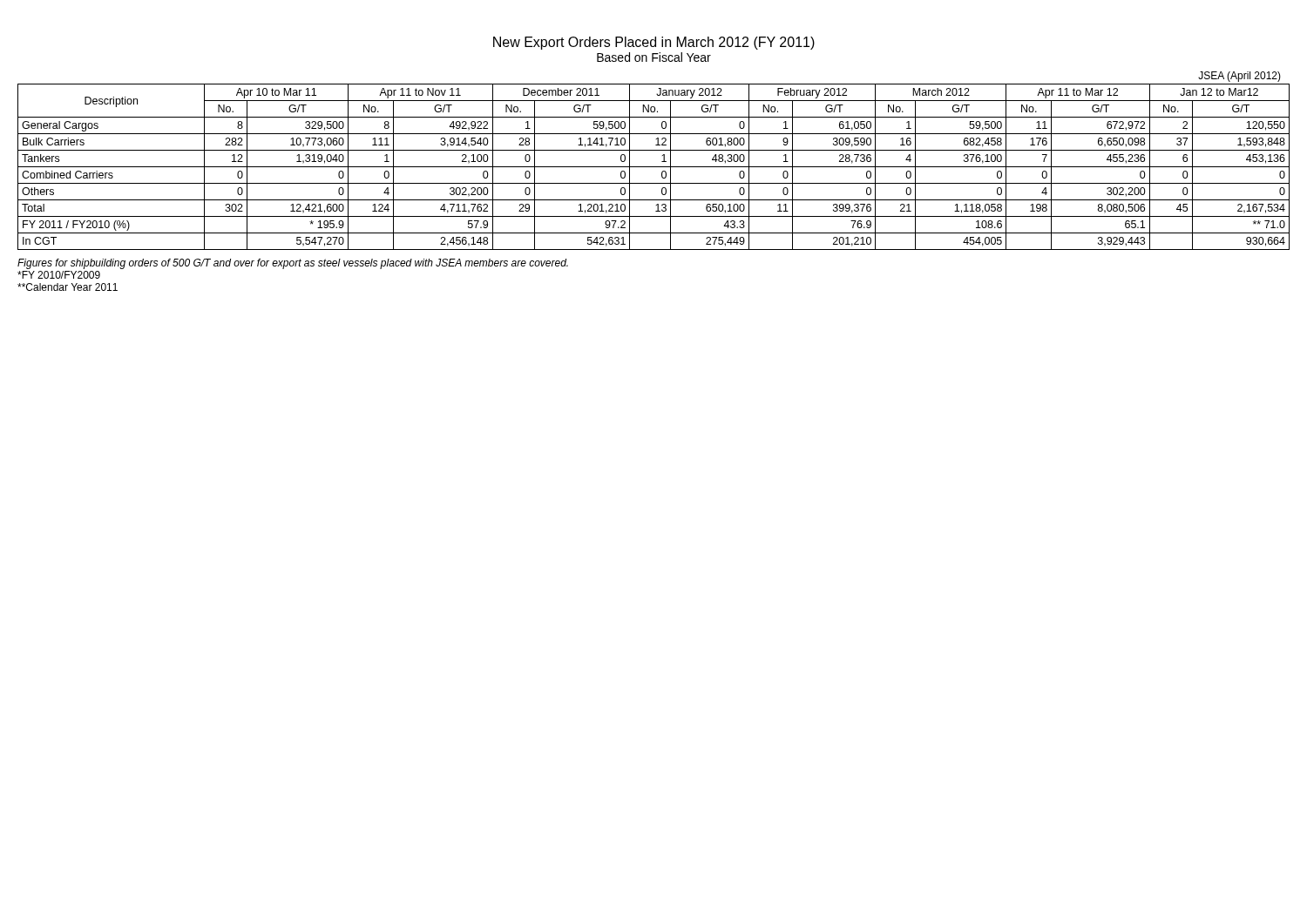1307x924 pixels.
Task: Locate the text that says "JSEA (April 2012)"
Action: [1240, 76]
